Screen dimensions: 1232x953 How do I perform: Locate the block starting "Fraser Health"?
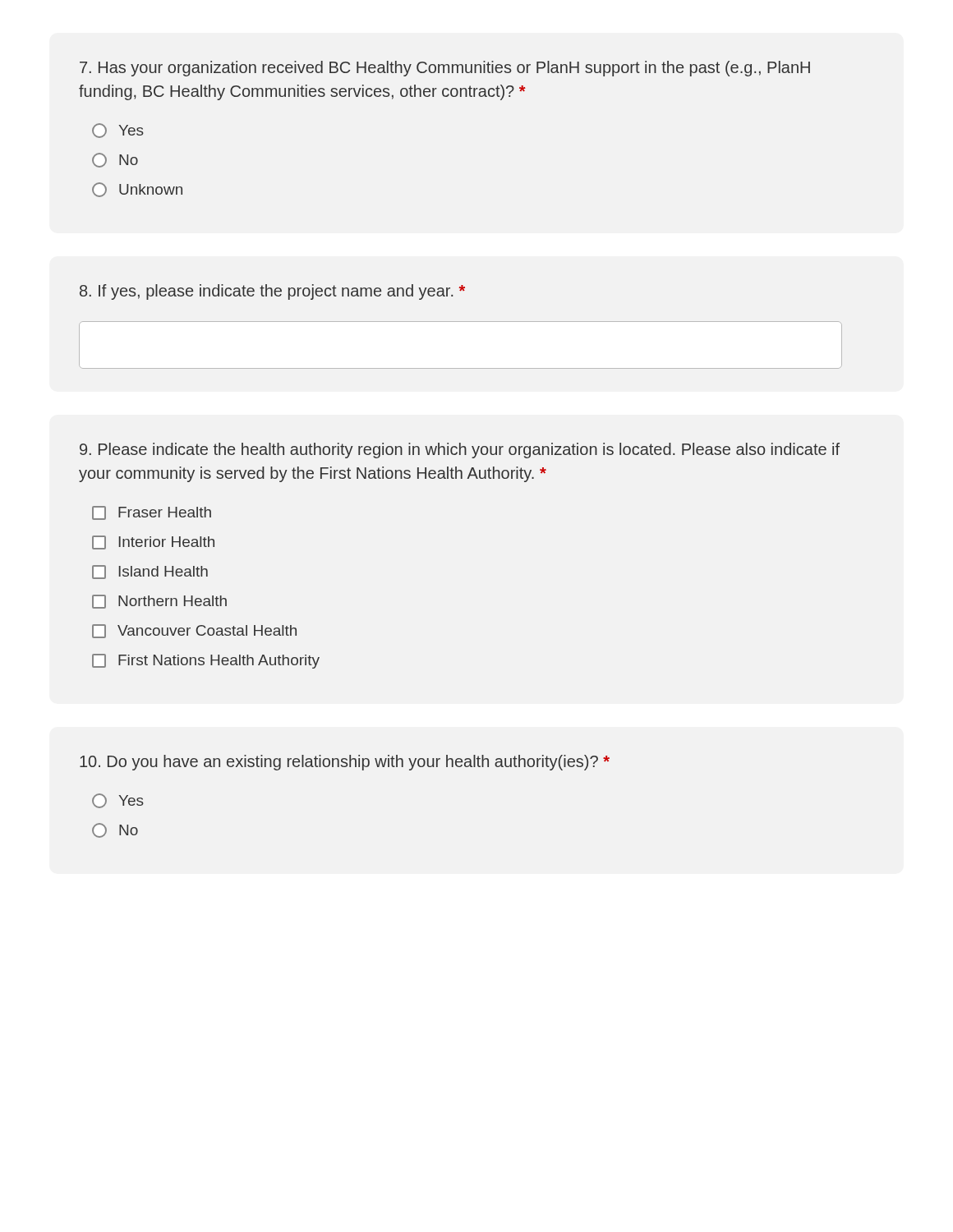152,512
